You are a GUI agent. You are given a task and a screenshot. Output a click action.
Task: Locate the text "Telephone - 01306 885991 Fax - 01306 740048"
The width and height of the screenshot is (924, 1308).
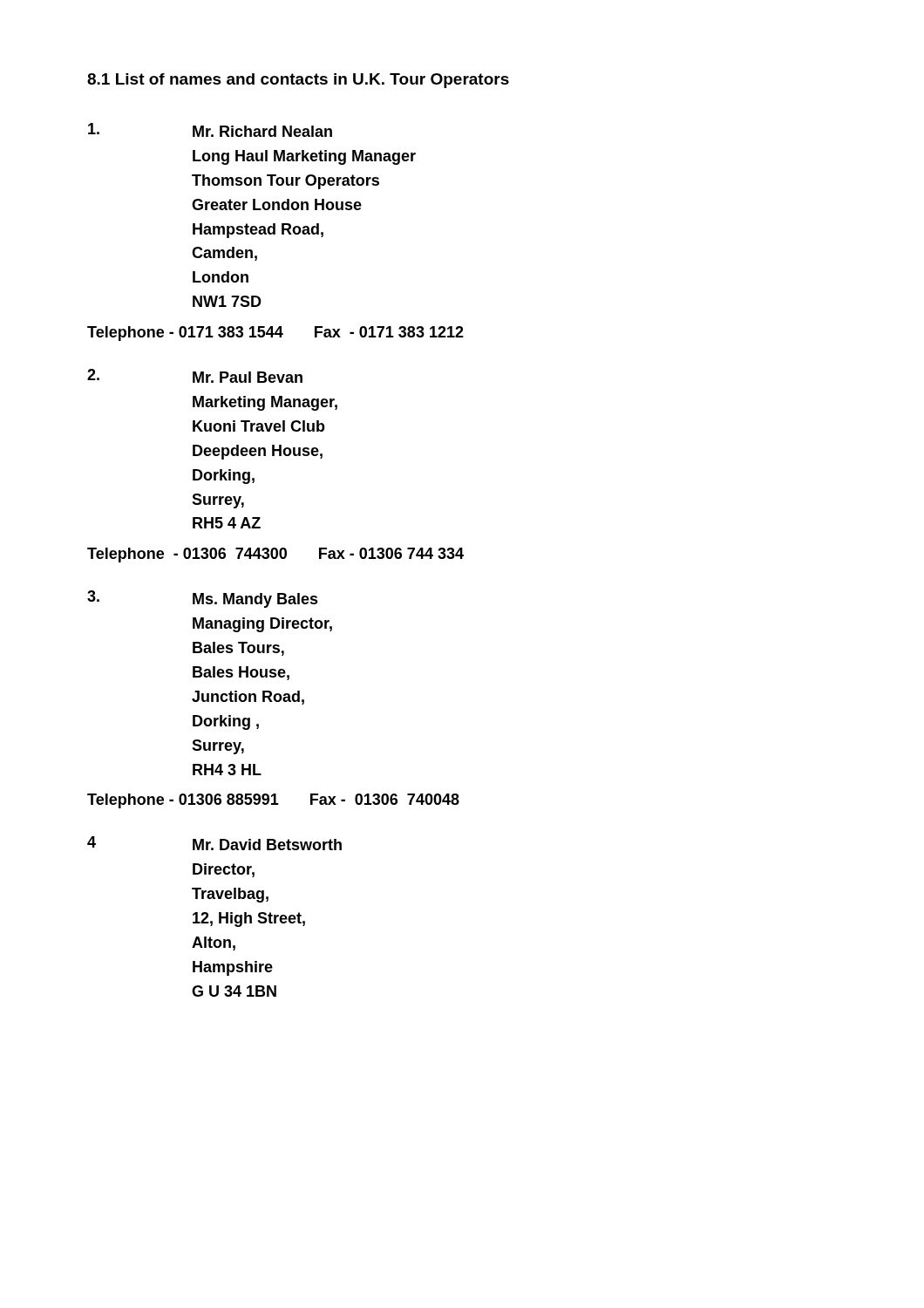click(x=273, y=800)
